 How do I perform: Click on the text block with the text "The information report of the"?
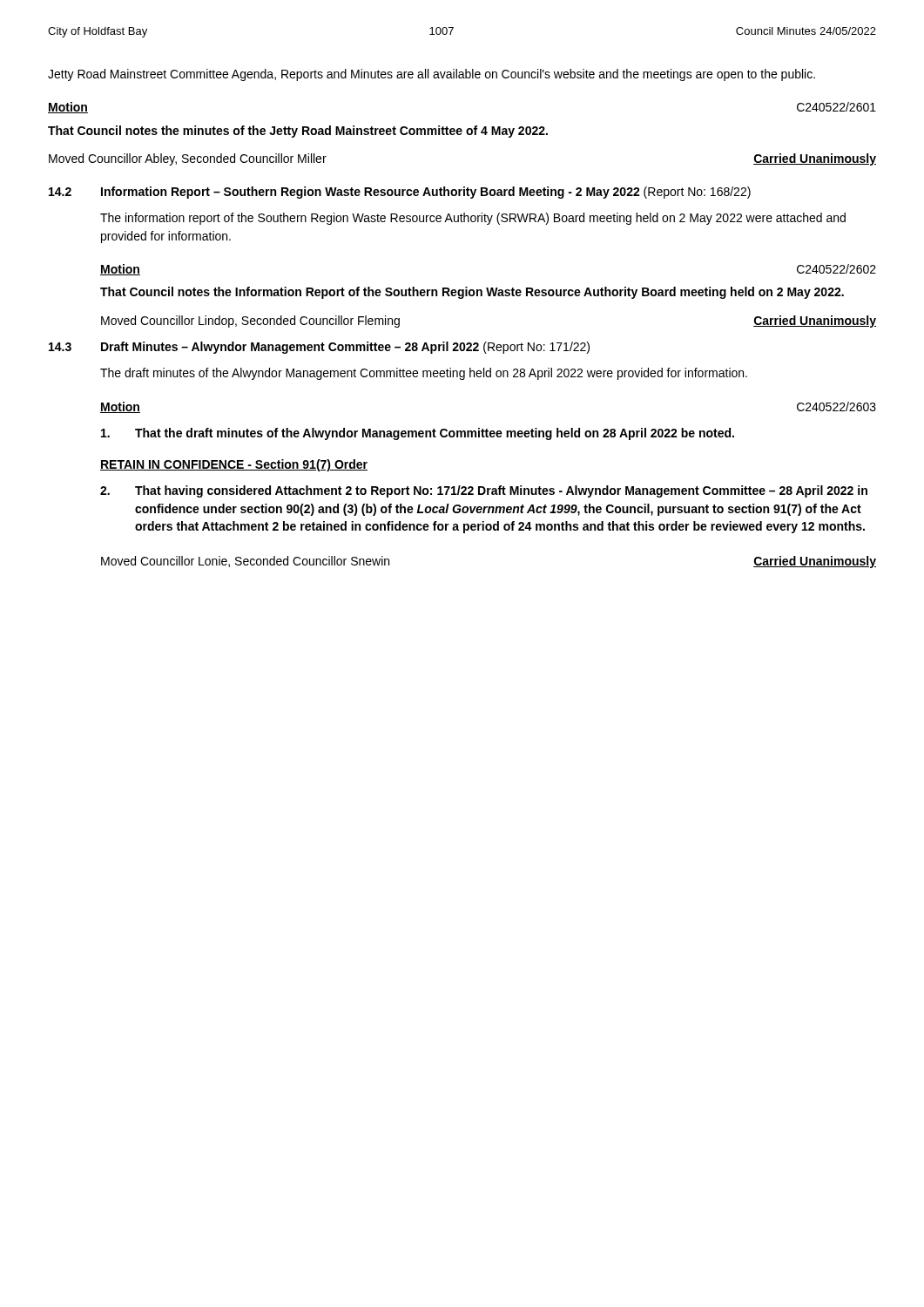pos(473,227)
